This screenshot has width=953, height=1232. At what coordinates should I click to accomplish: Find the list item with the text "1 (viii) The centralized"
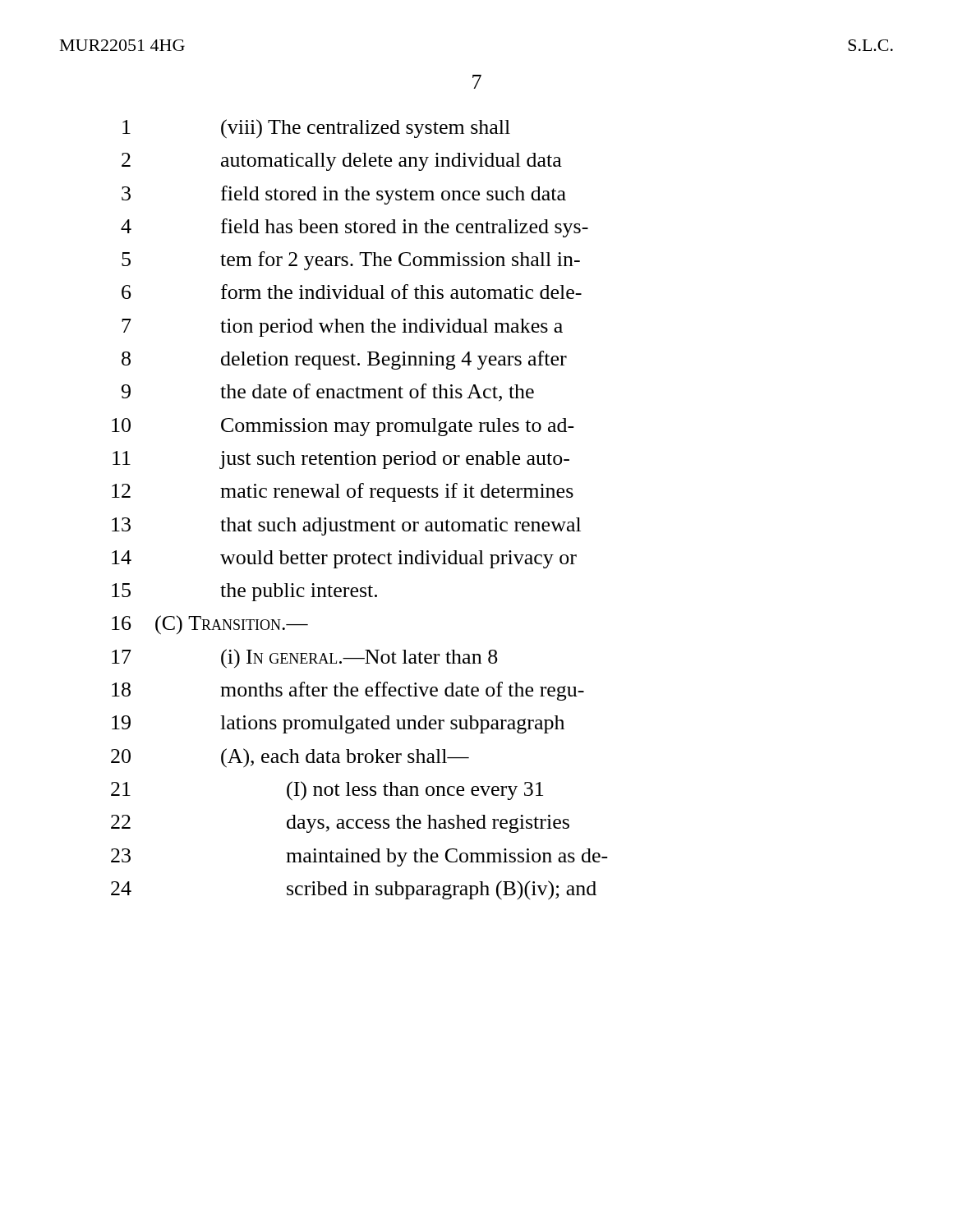click(476, 127)
